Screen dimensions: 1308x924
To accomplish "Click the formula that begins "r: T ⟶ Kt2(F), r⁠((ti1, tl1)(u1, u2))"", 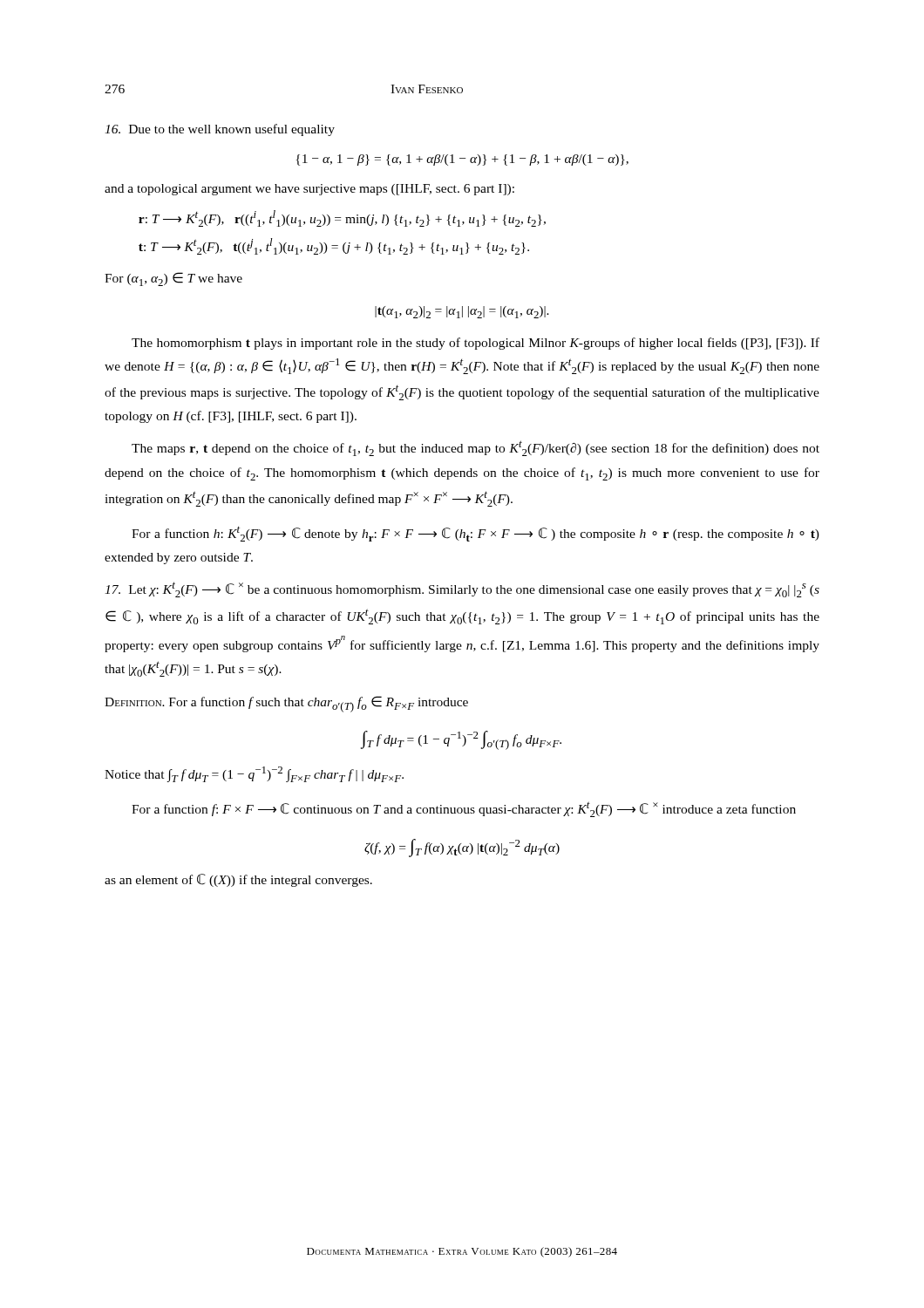I will [x=479, y=233].
